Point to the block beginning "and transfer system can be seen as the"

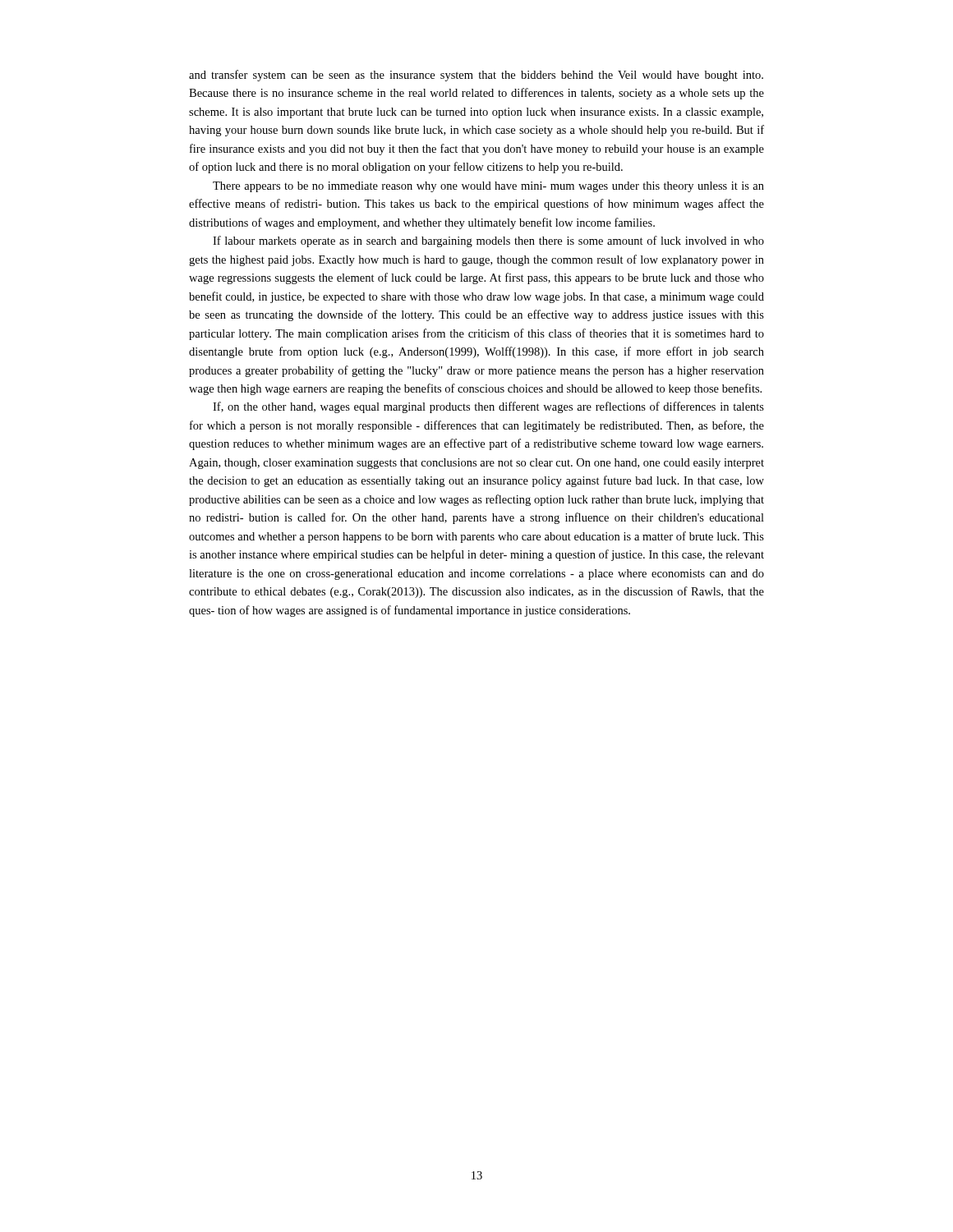[476, 342]
